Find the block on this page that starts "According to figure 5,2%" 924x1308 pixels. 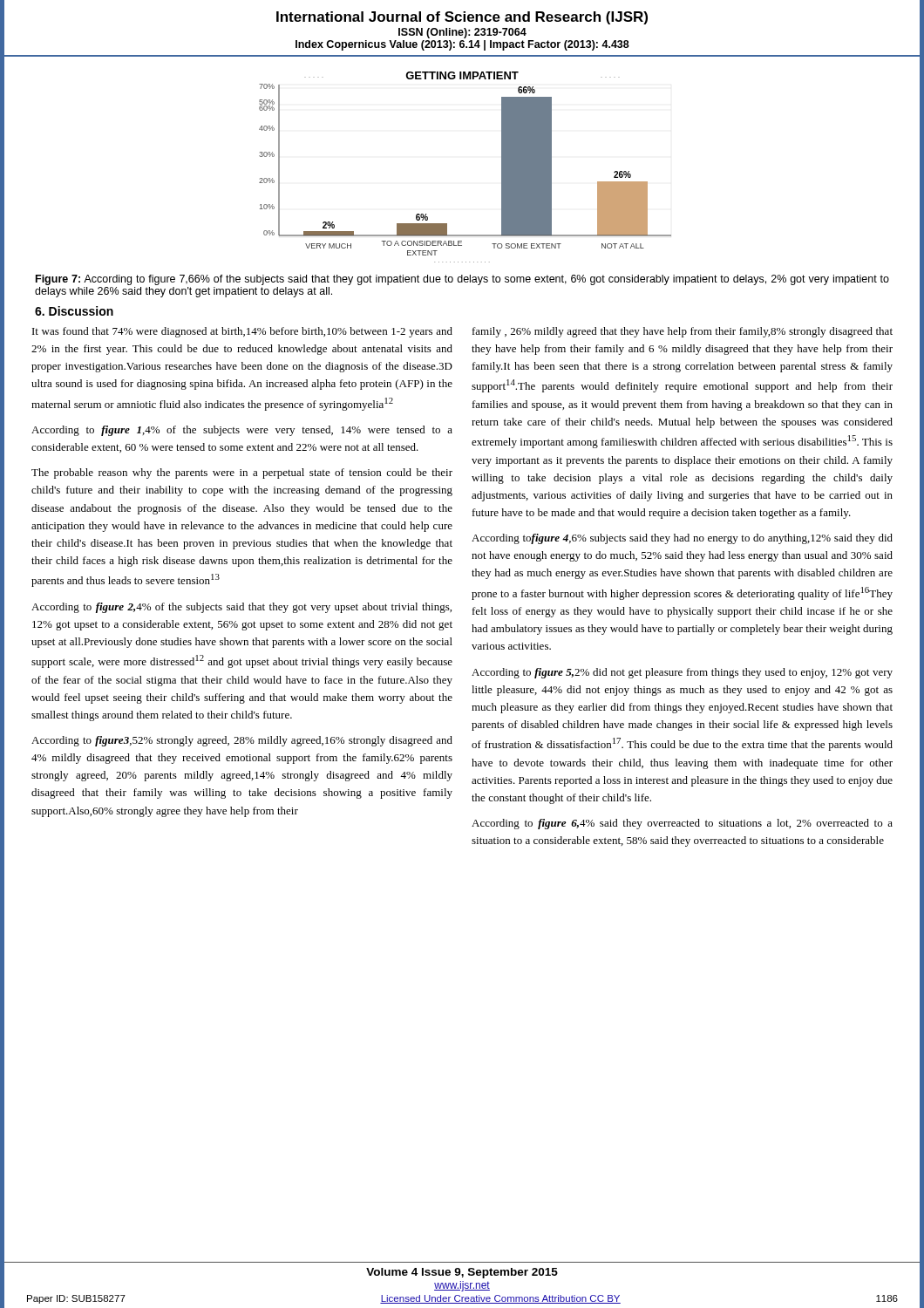682,735
